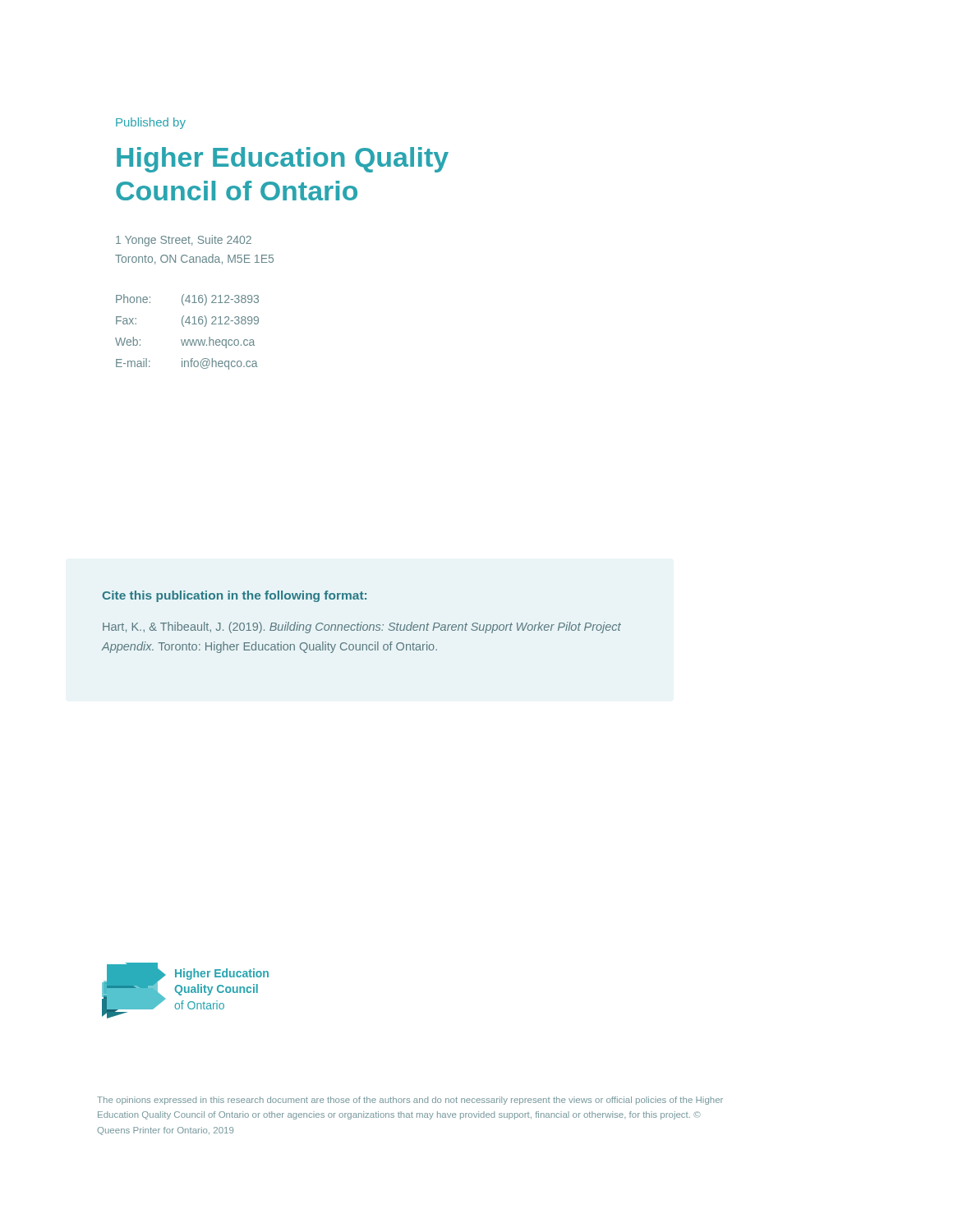Locate the text block with the text "Hart, K., &"

[361, 636]
